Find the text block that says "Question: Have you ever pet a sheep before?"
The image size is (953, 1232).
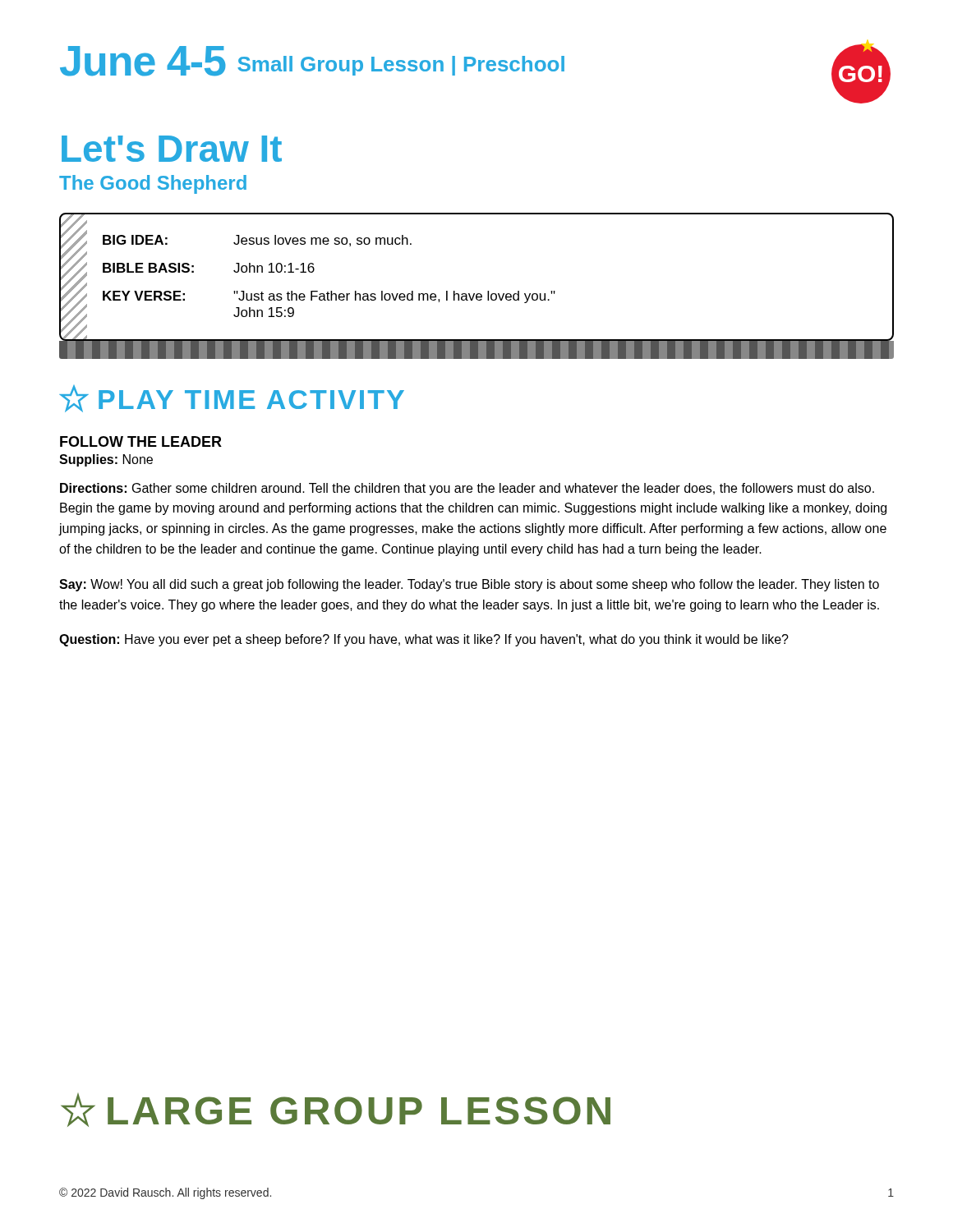[424, 640]
